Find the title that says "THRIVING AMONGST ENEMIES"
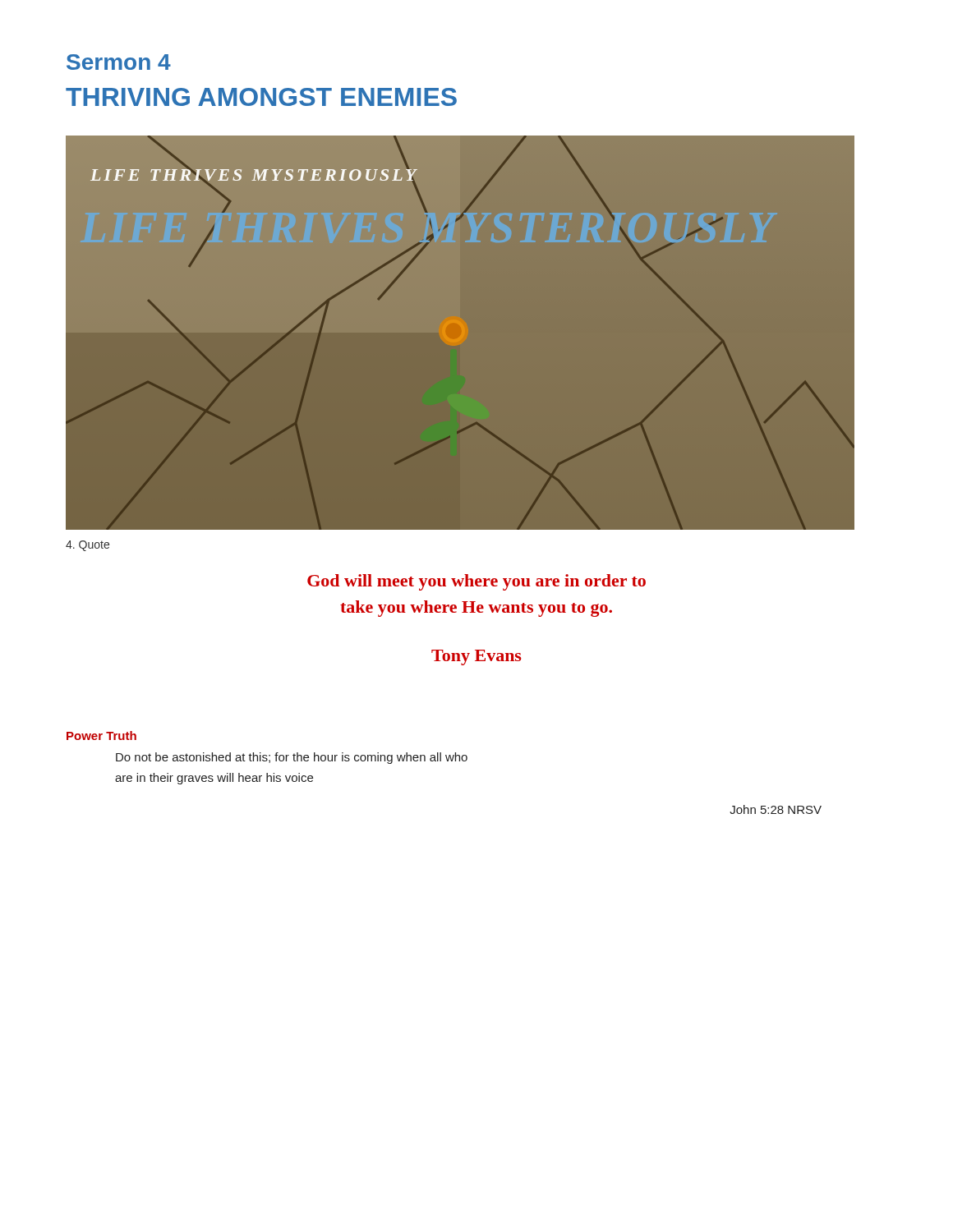 262,97
